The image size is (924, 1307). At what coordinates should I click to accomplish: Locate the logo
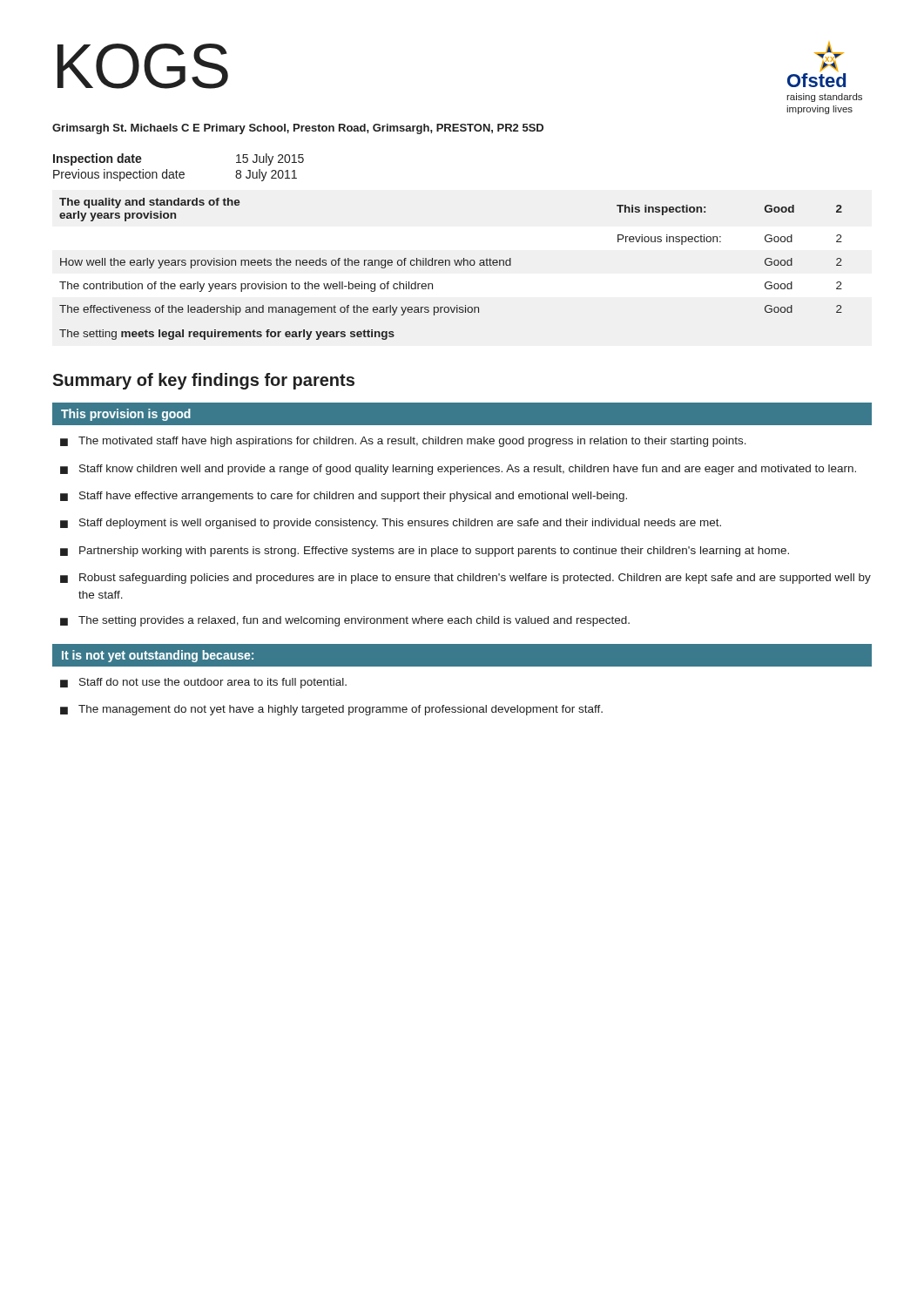(802, 78)
